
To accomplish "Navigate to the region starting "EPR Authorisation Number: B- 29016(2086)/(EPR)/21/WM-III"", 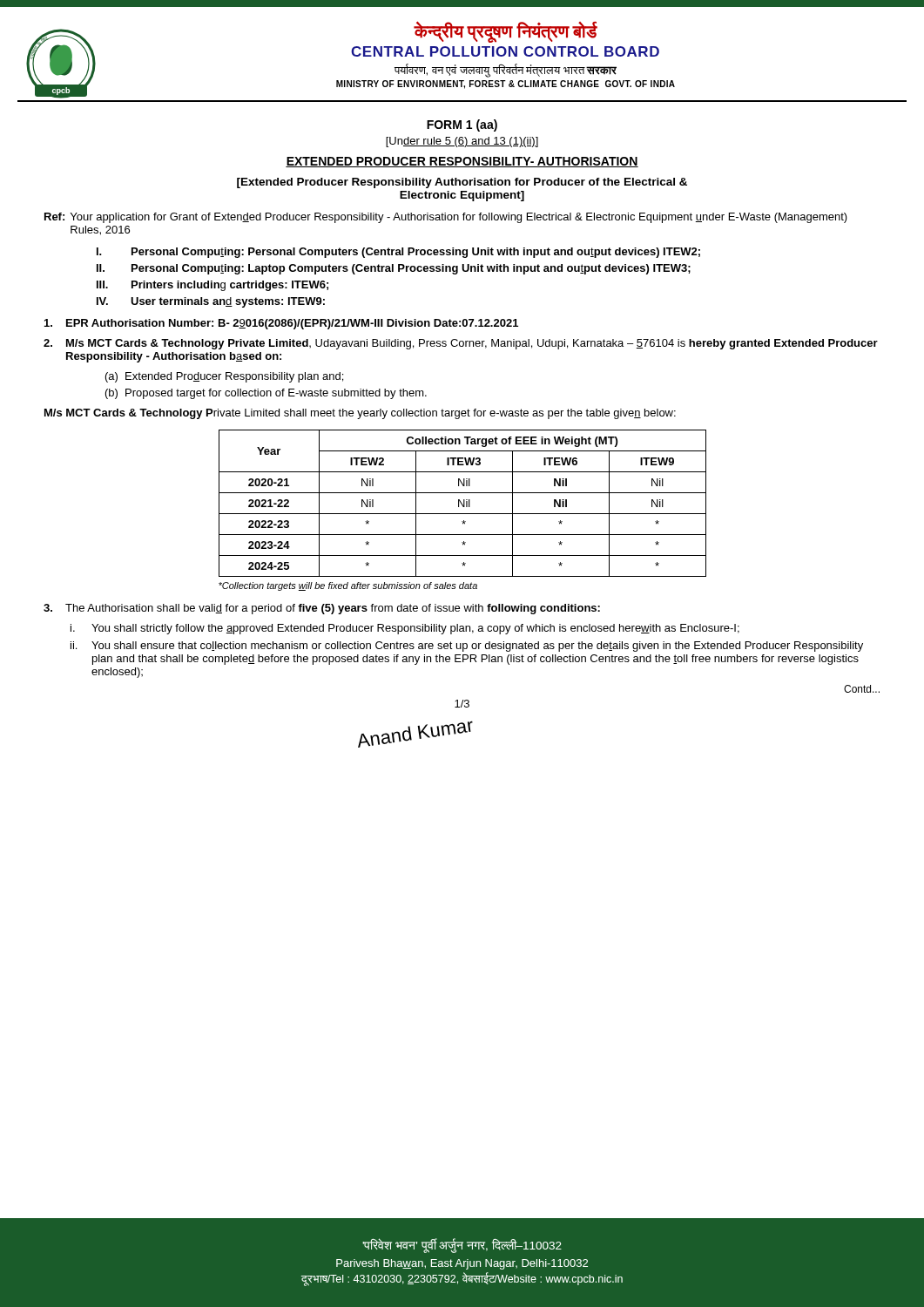I will [462, 323].
